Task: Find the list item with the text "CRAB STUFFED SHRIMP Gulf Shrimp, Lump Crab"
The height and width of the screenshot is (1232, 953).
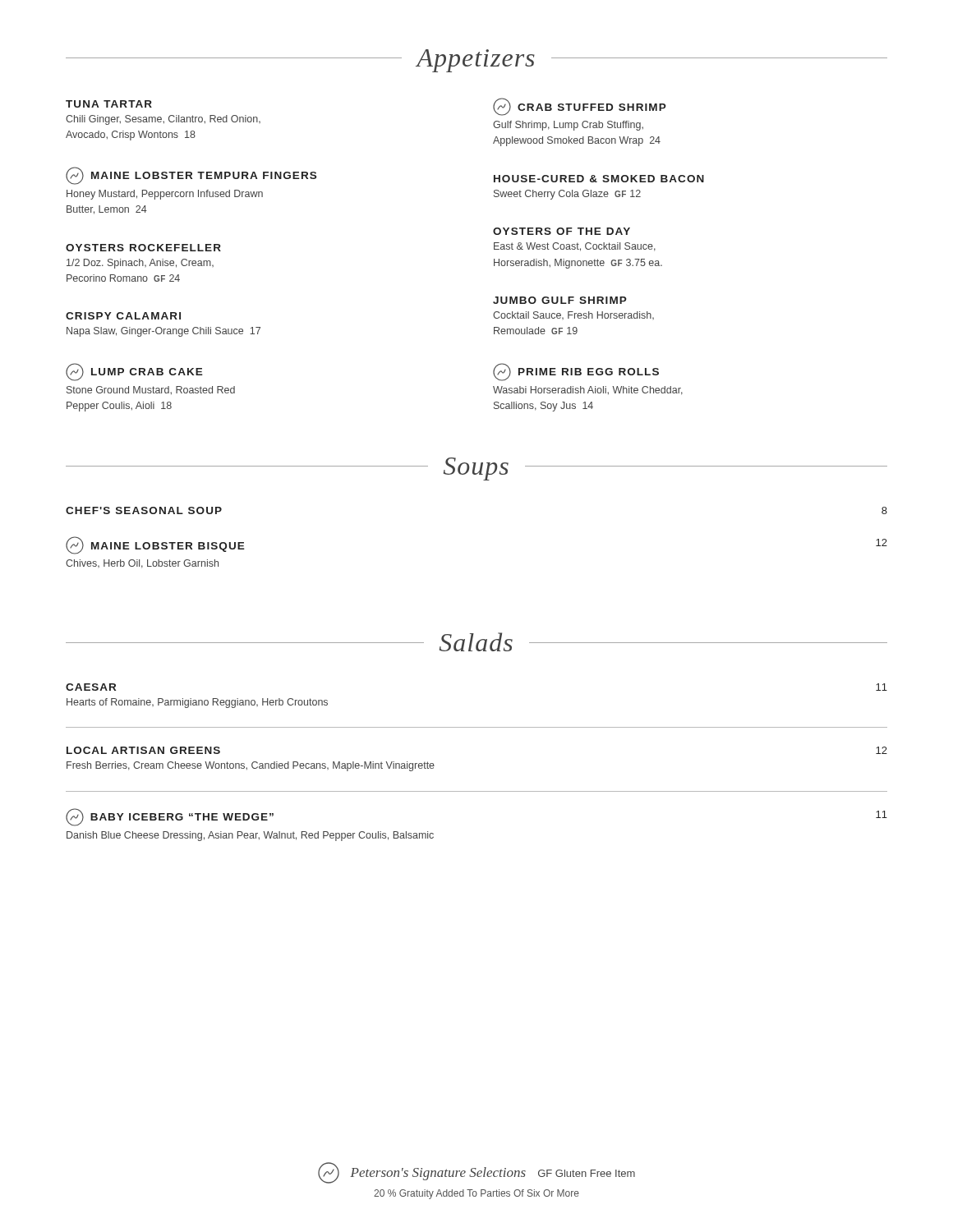Action: (x=580, y=107)
